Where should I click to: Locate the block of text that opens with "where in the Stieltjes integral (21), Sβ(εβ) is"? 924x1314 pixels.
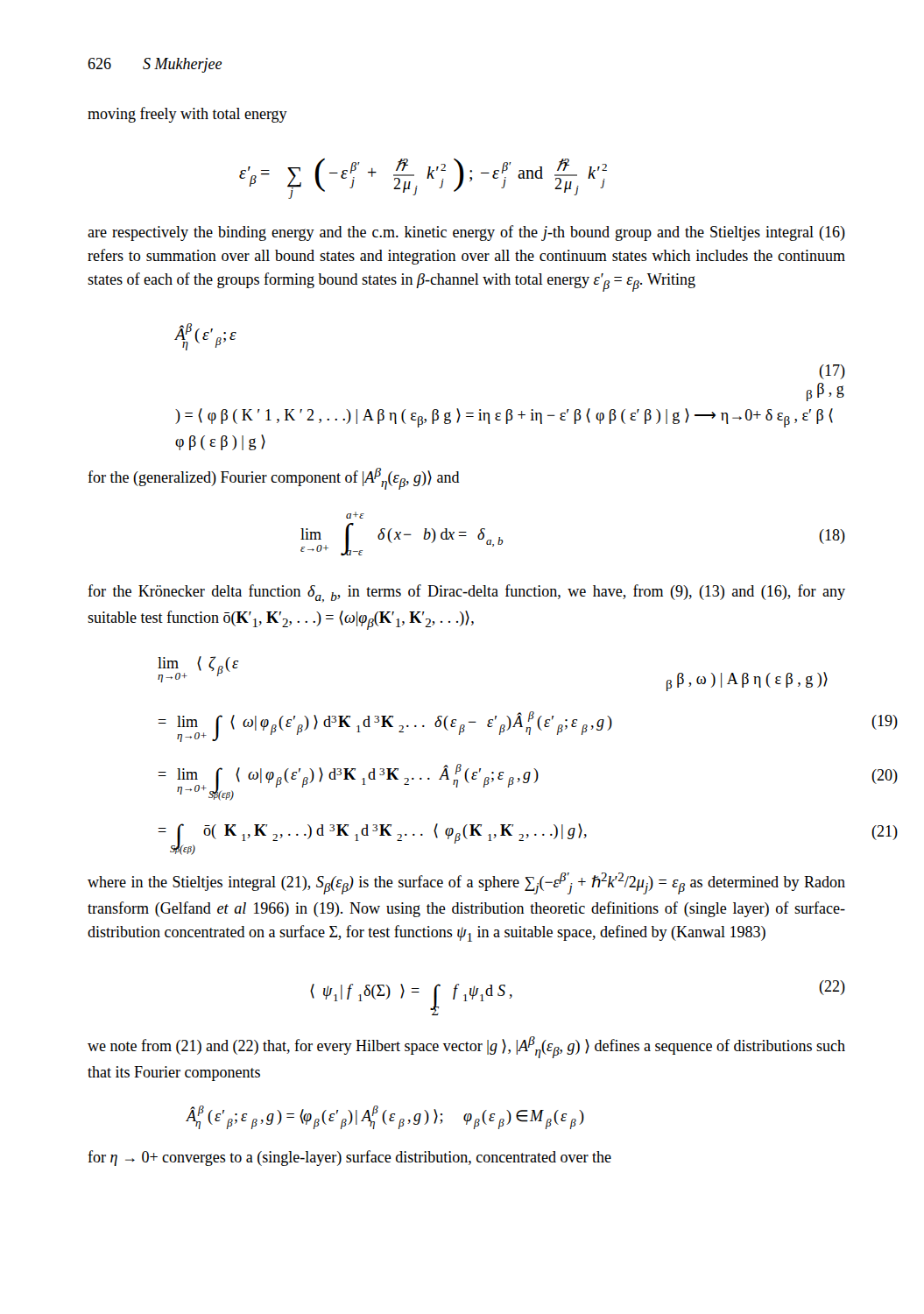click(466, 907)
